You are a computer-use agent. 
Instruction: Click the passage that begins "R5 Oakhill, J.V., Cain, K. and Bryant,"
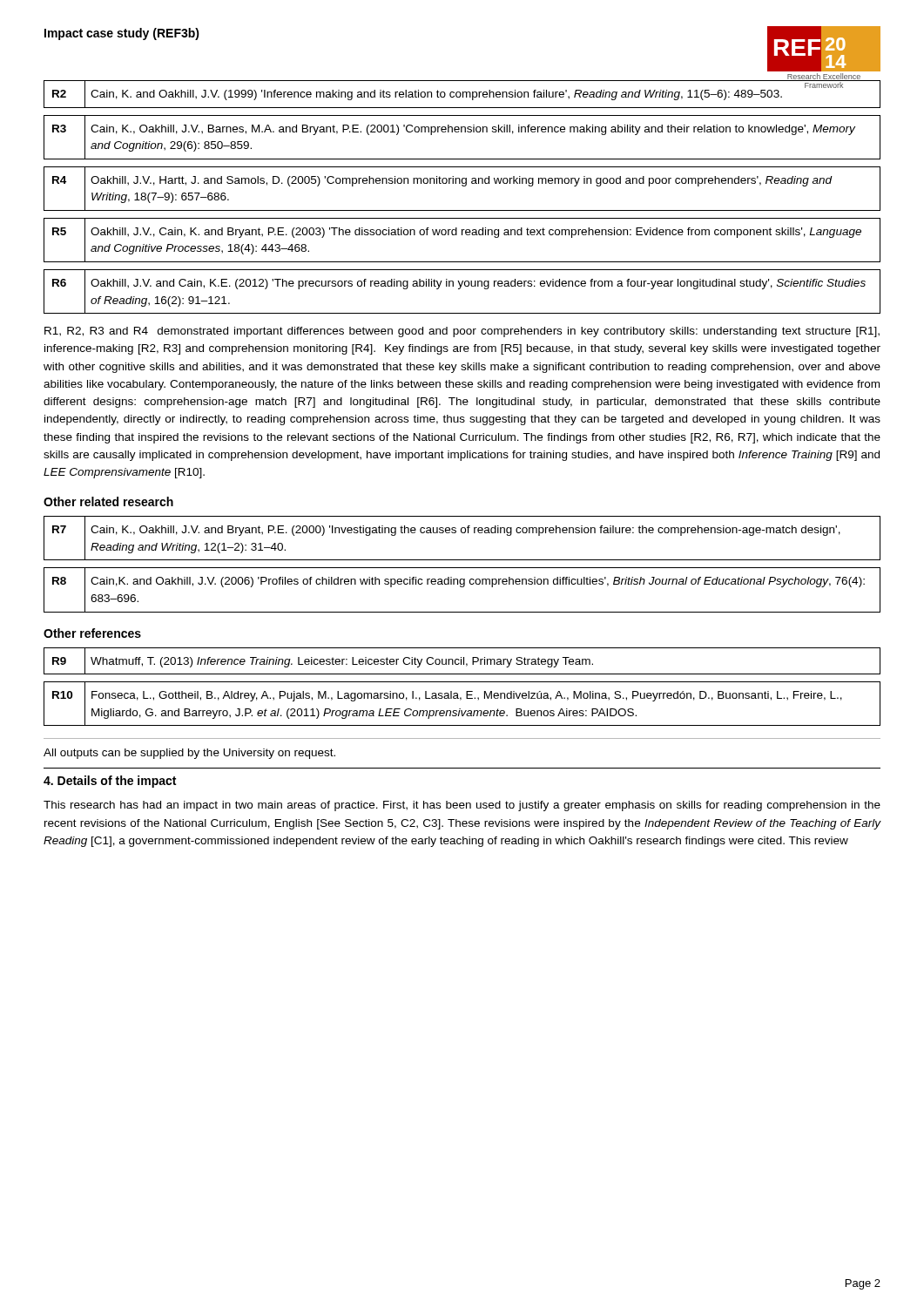pyautogui.click(x=462, y=240)
